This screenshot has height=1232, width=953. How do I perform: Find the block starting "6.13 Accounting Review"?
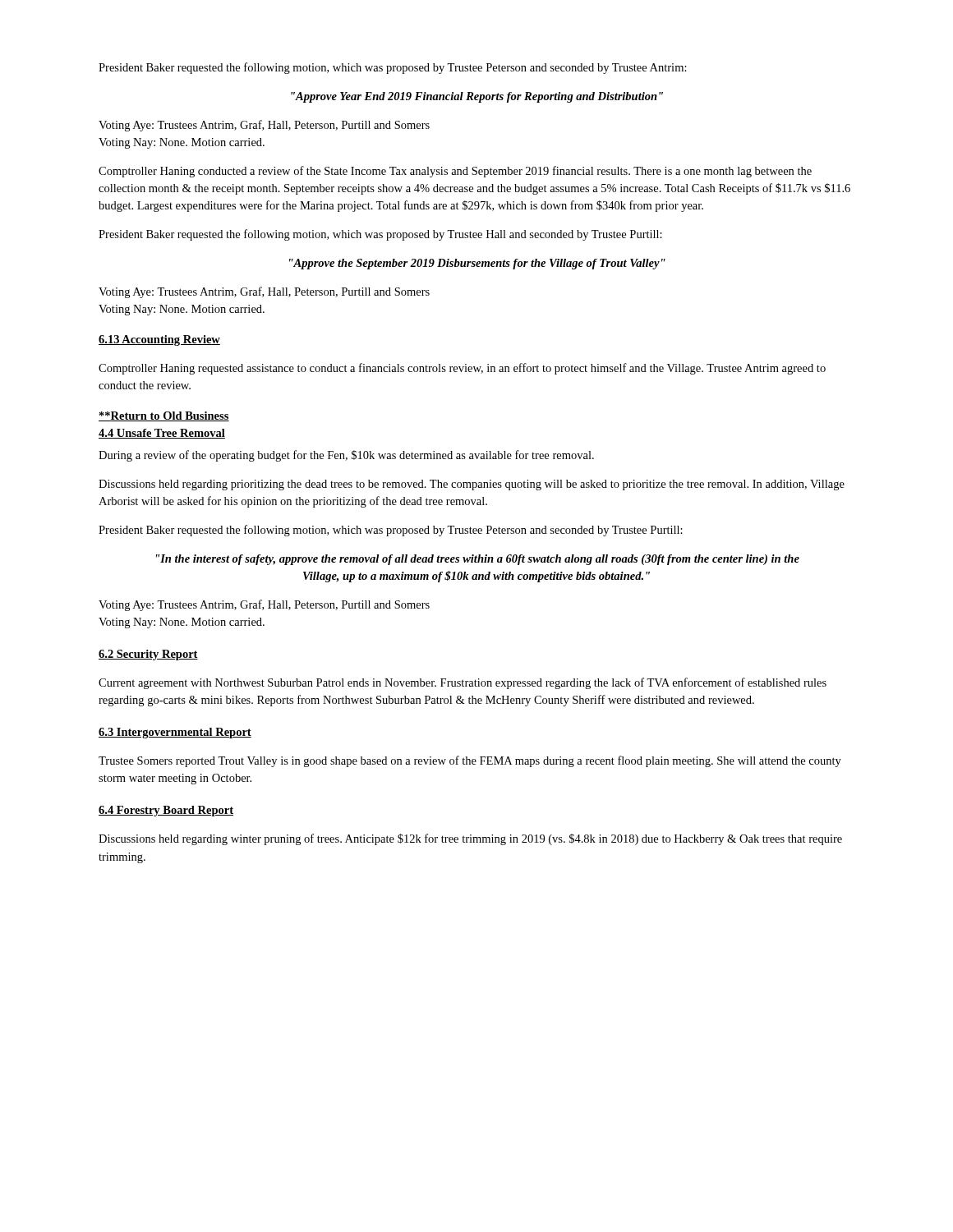[159, 340]
